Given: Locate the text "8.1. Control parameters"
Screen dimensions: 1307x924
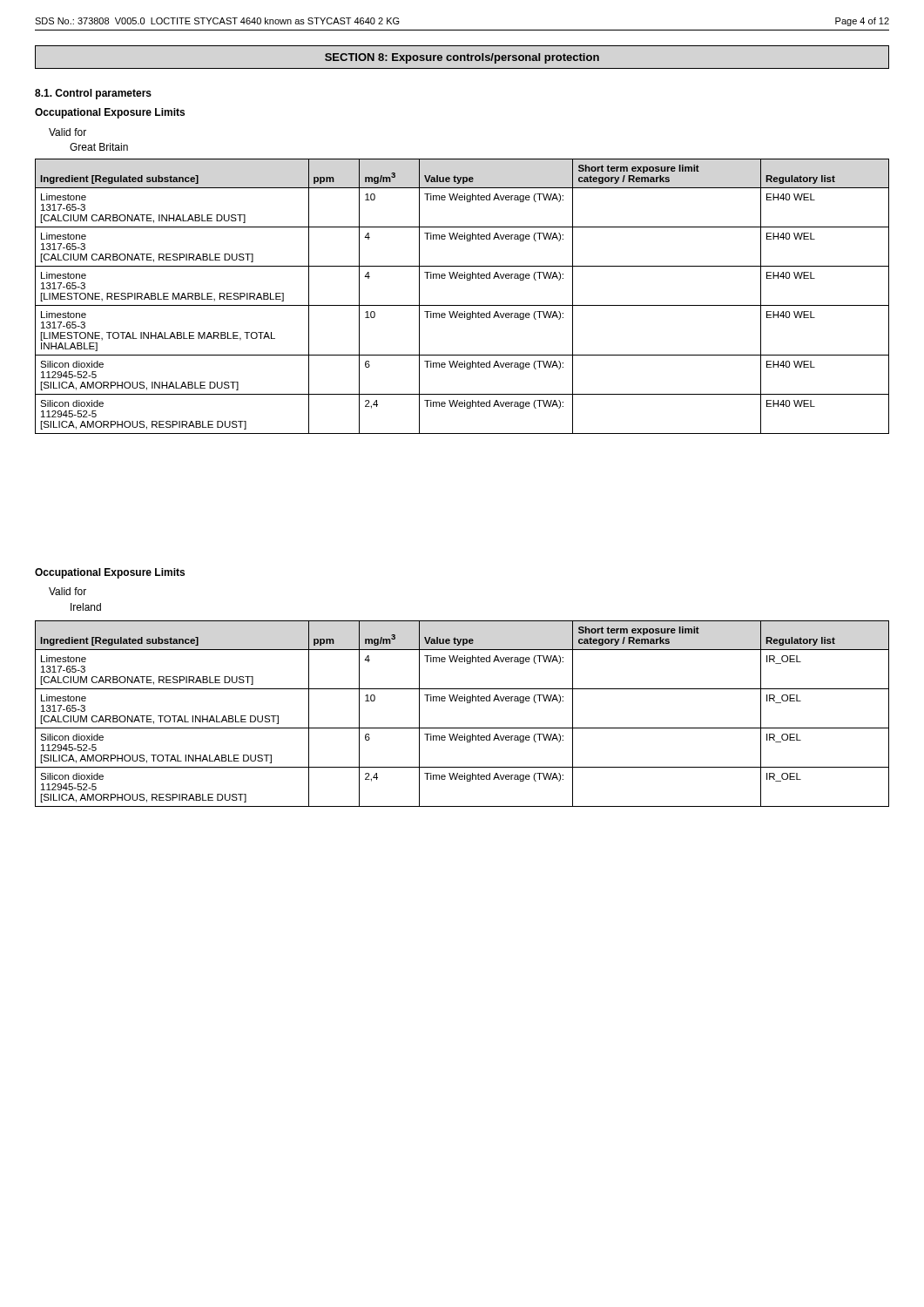Looking at the screenshot, I should tap(93, 93).
